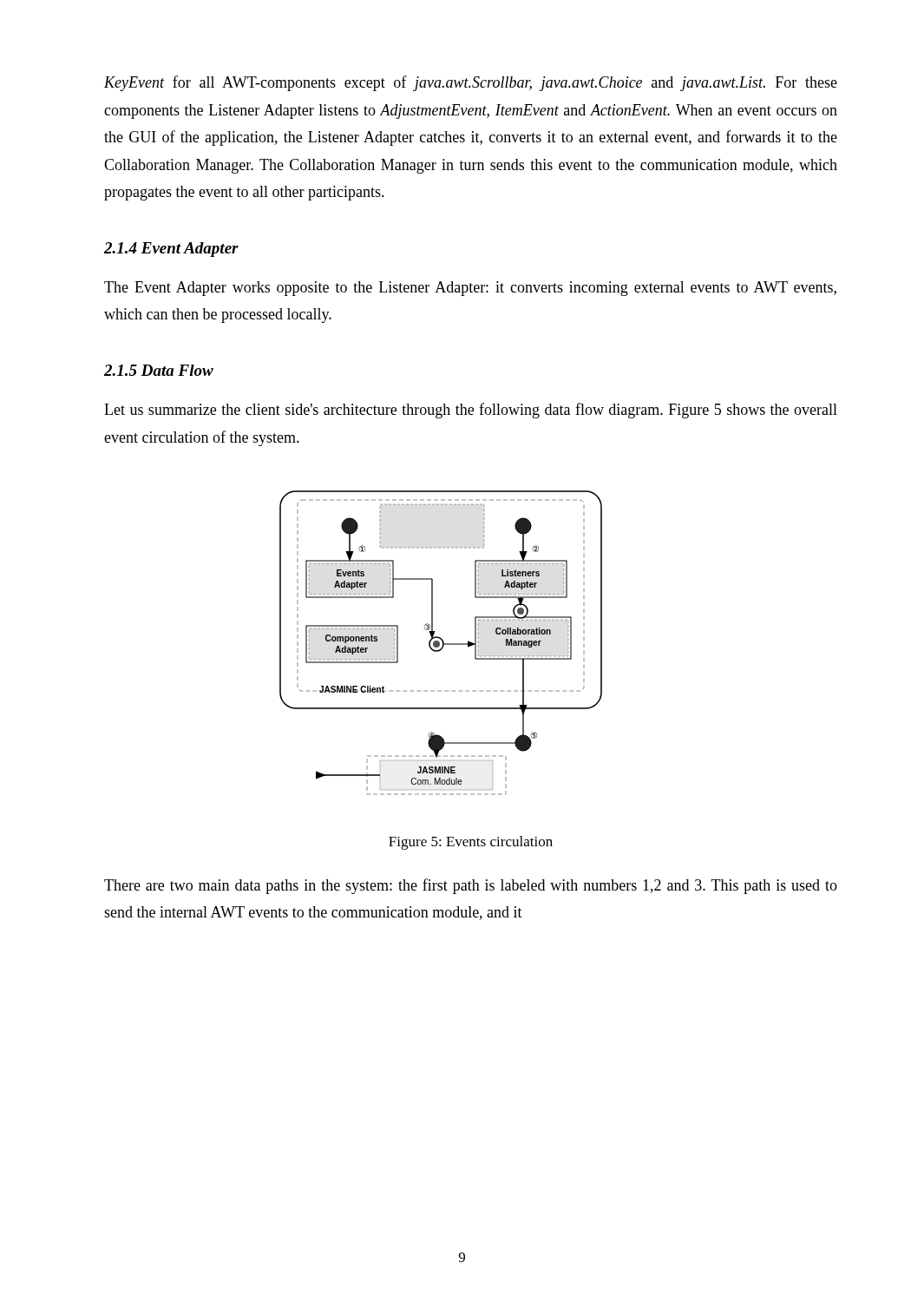Viewport: 924px width, 1302px height.
Task: Point to the text starting "Let us summarize the client side's"
Action: [x=471, y=423]
